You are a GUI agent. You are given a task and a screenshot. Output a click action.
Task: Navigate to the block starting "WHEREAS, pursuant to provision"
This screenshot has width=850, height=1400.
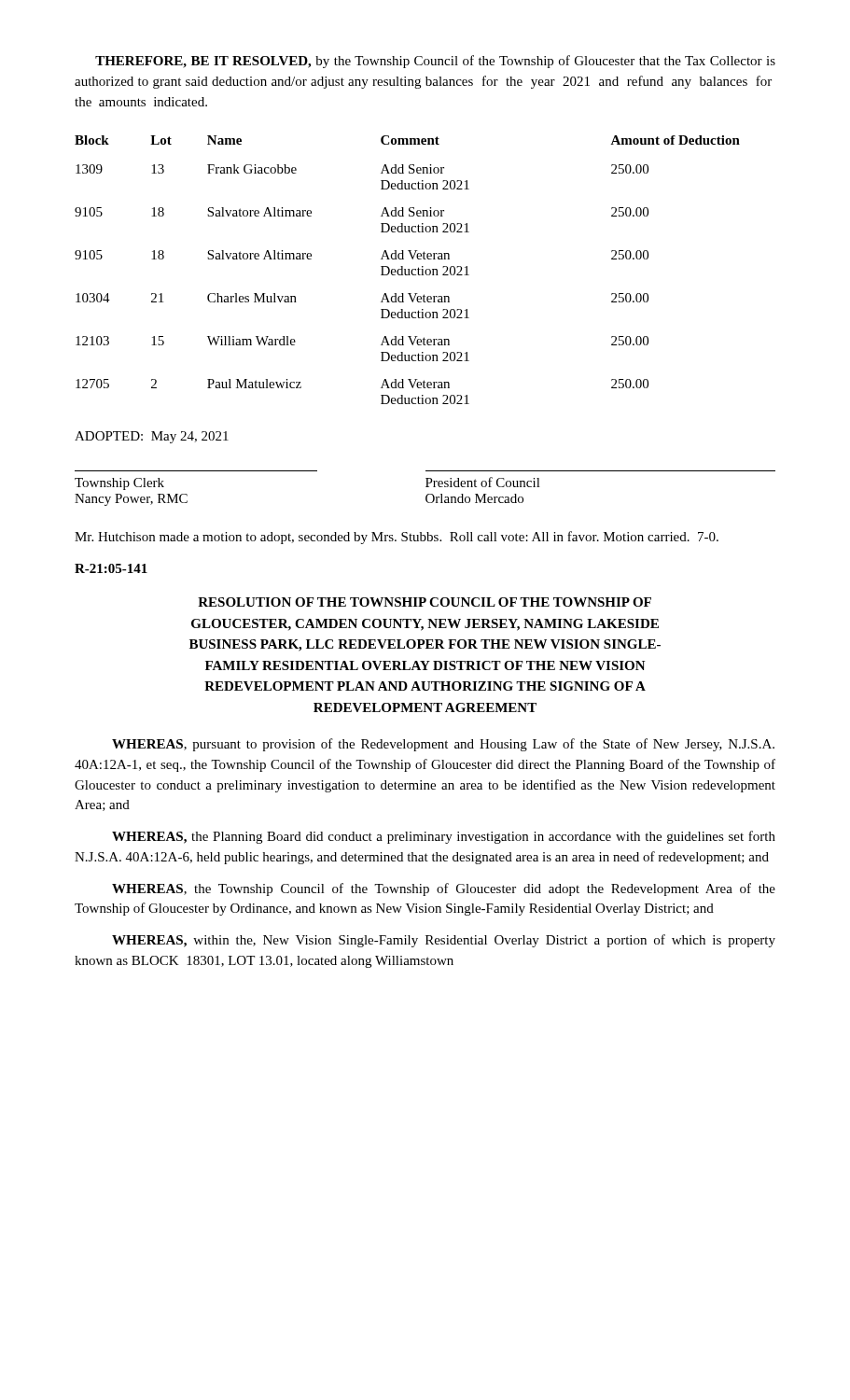[x=425, y=774]
